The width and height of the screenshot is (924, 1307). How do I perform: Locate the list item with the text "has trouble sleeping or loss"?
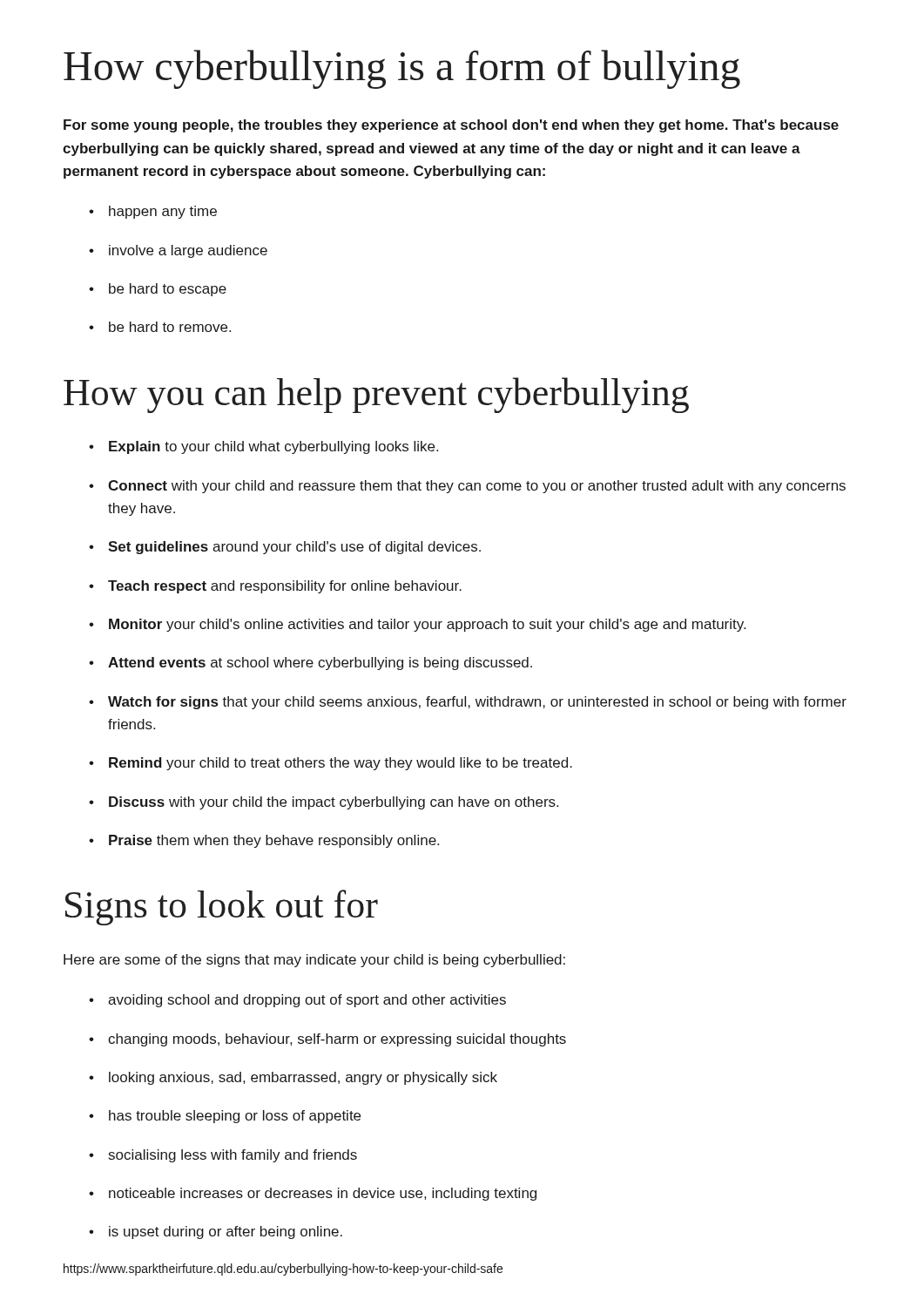[225, 1117]
